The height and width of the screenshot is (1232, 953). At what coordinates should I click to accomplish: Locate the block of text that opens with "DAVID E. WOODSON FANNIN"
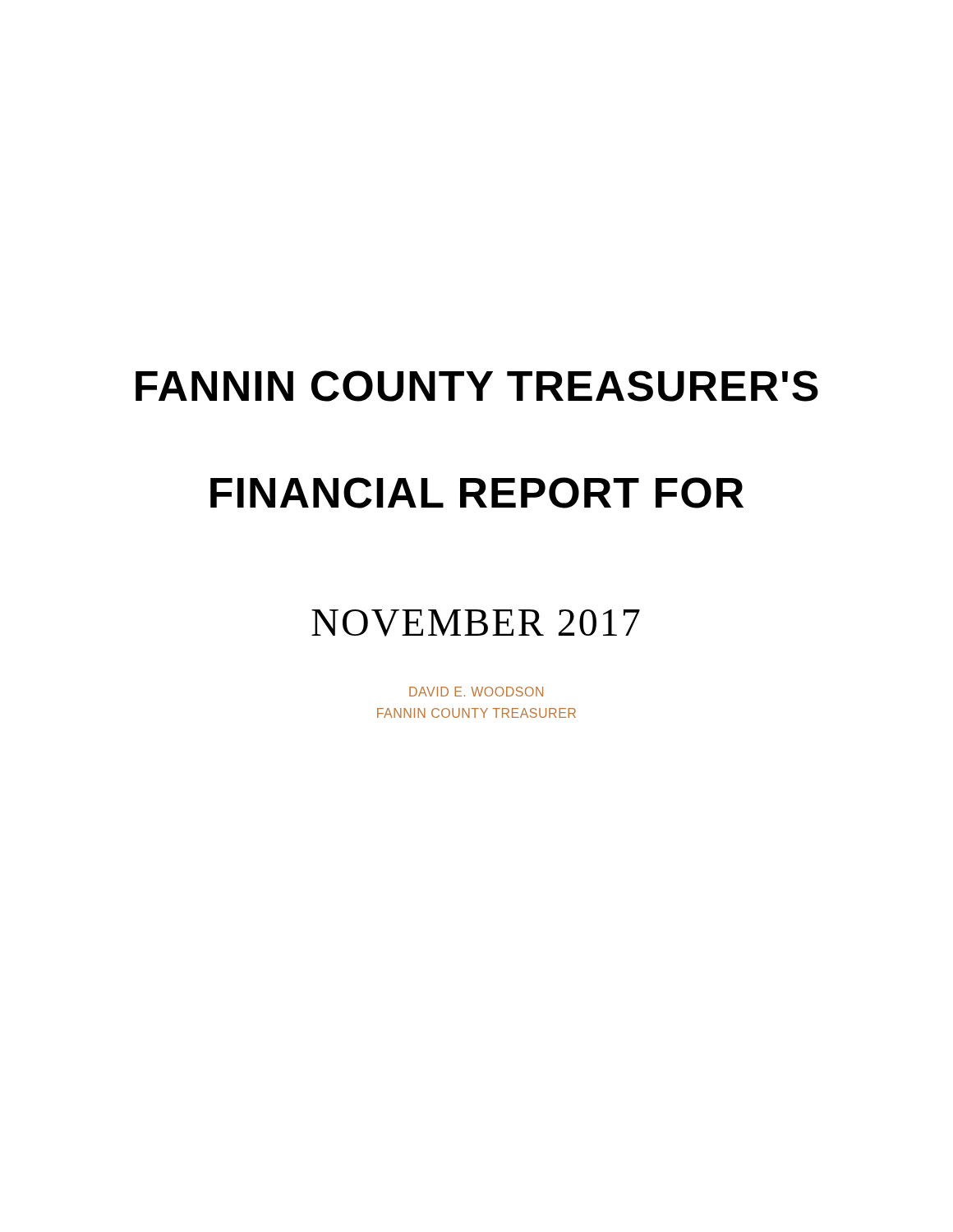476,702
